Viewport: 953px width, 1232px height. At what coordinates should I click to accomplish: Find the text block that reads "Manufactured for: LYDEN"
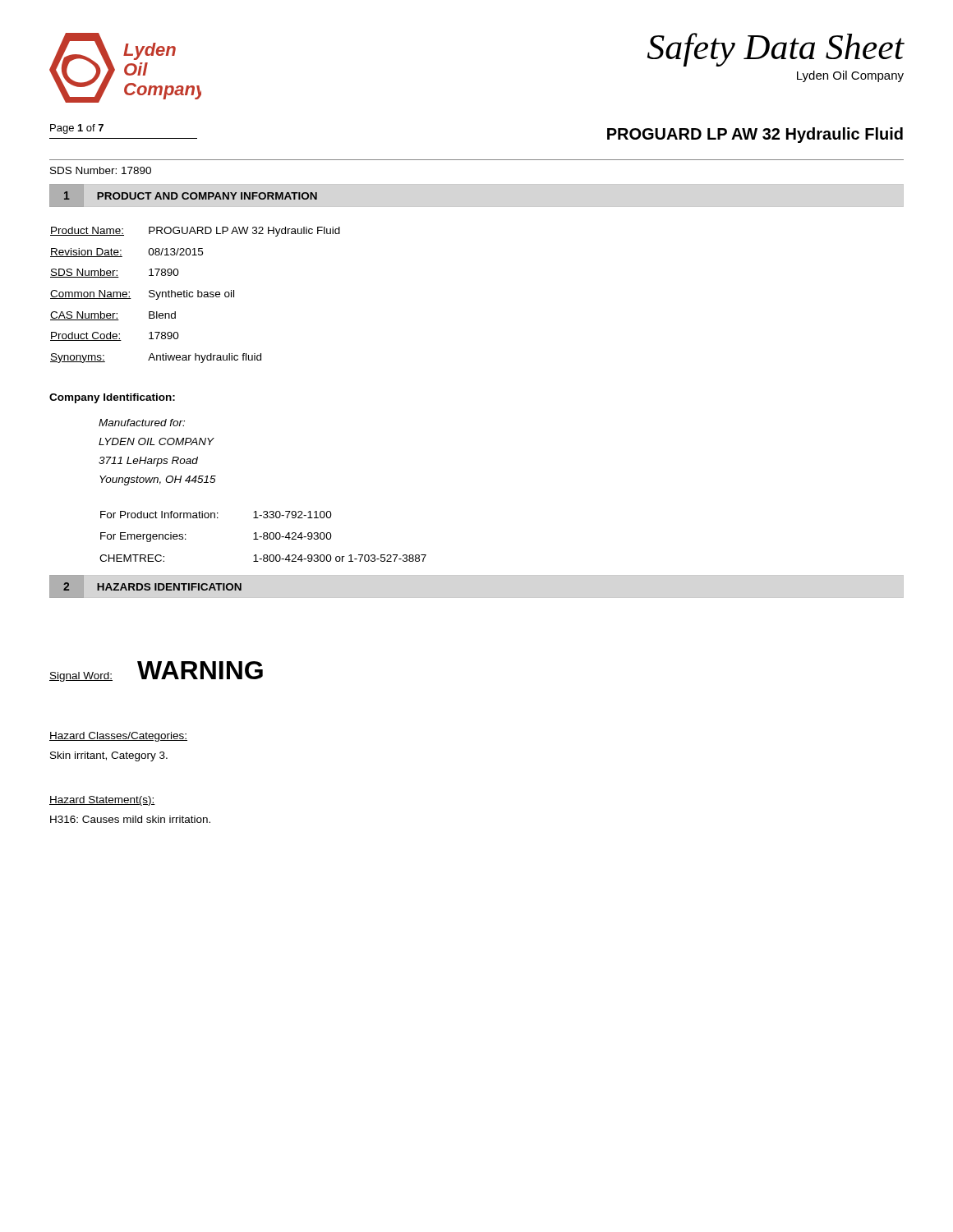157,451
